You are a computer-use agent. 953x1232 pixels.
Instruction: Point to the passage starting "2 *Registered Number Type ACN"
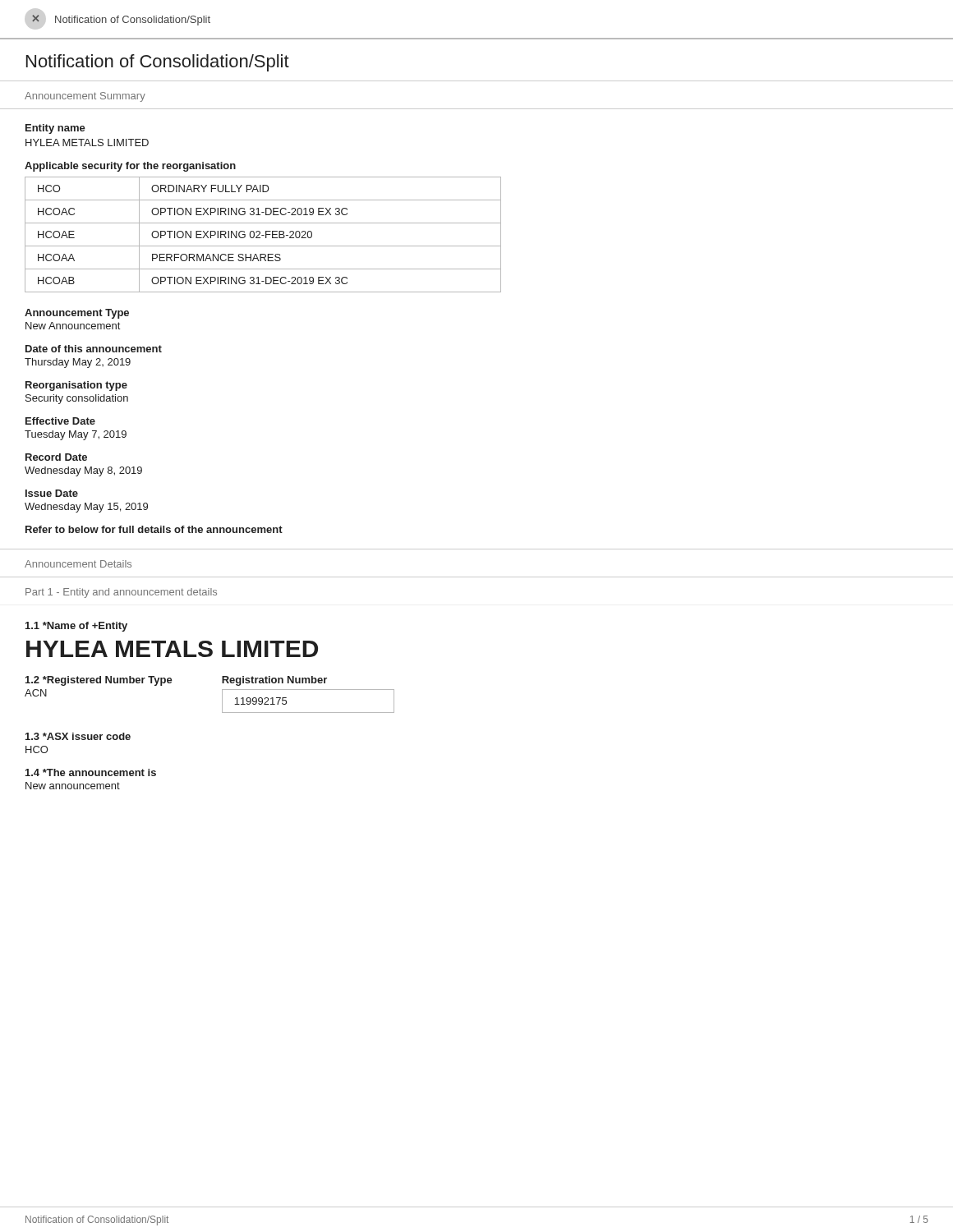tap(98, 686)
